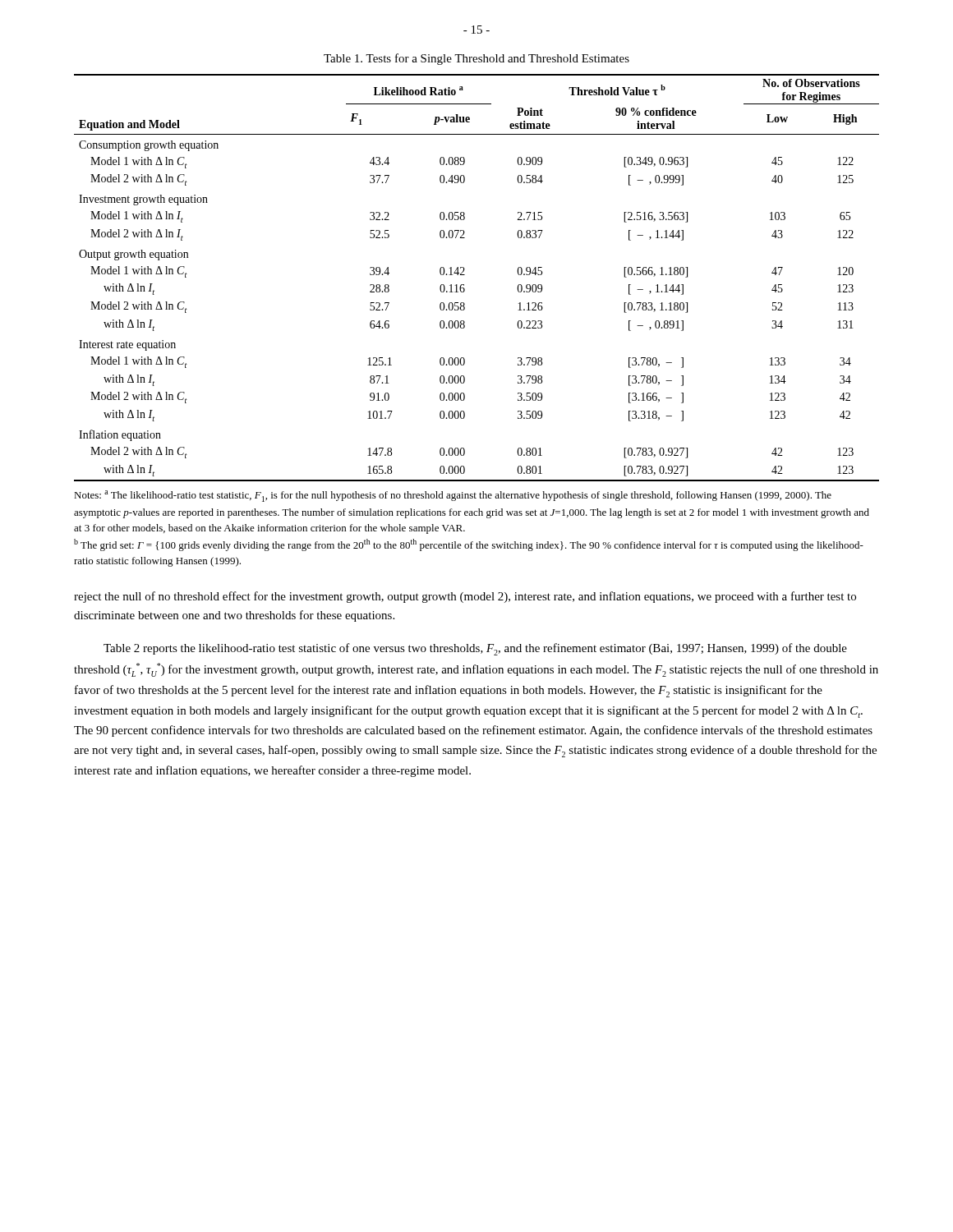Find the caption

coord(476,58)
